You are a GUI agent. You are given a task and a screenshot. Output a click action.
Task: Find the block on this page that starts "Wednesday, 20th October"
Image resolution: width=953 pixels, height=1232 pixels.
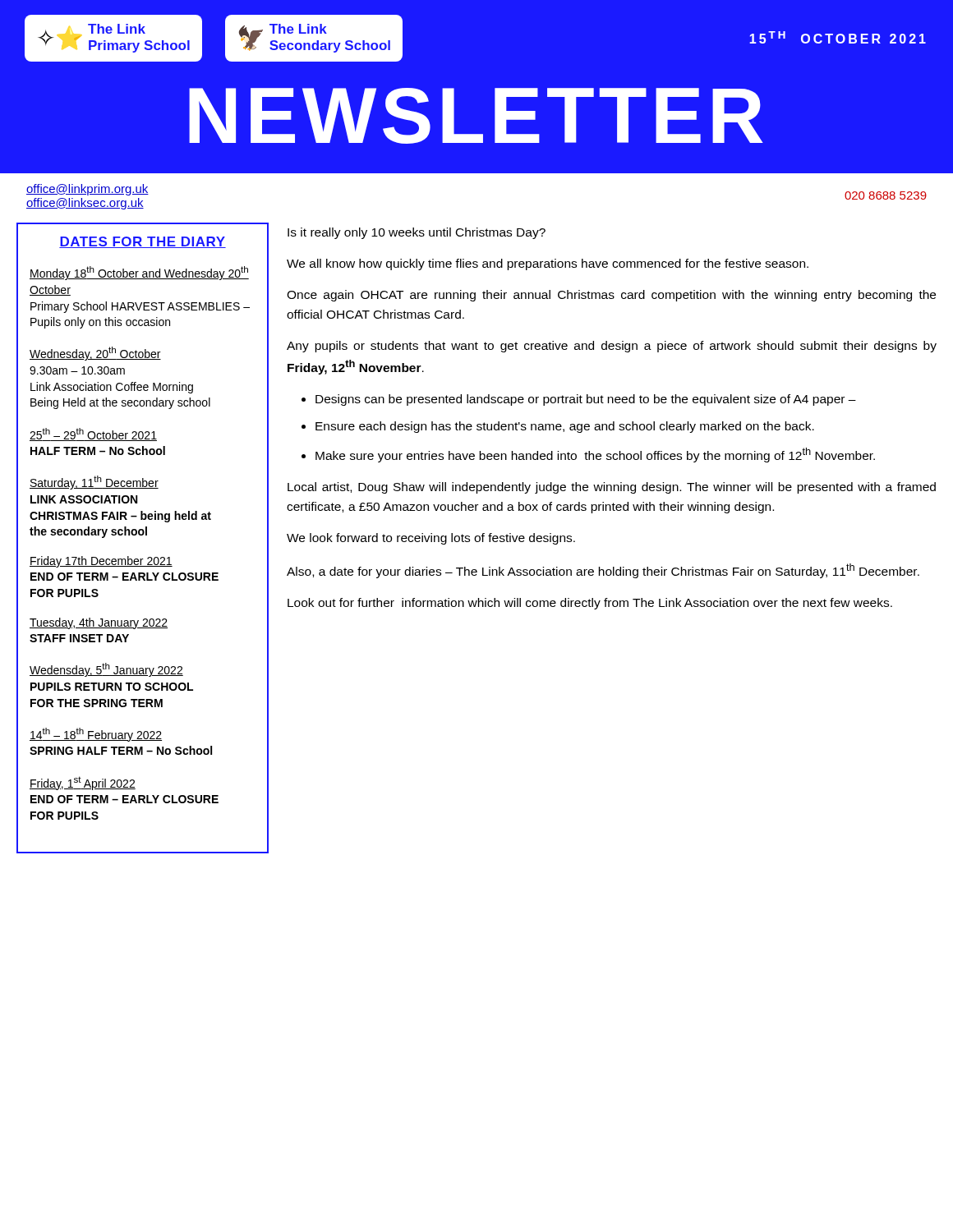[x=120, y=377]
